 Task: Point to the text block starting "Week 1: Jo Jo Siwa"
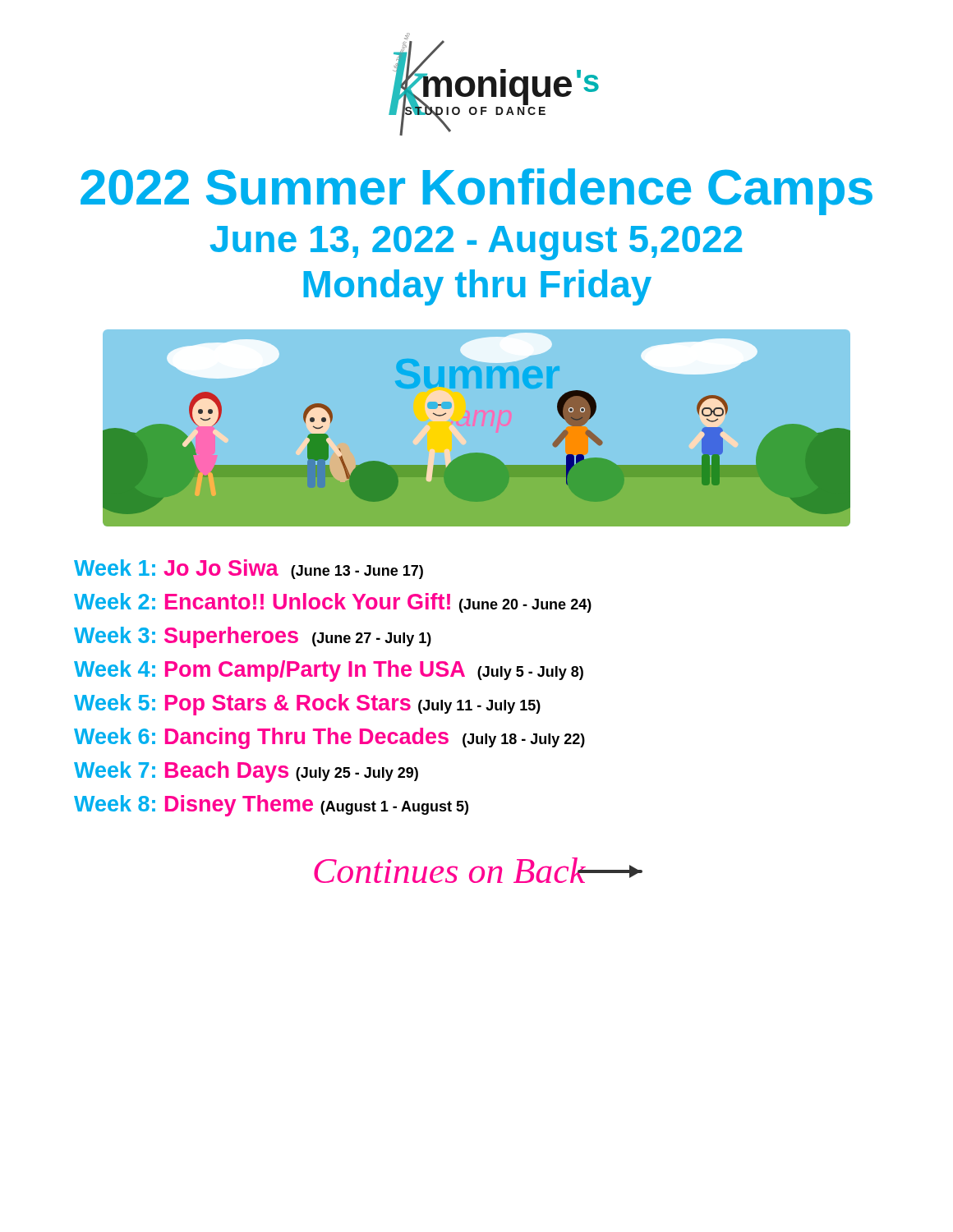249,568
